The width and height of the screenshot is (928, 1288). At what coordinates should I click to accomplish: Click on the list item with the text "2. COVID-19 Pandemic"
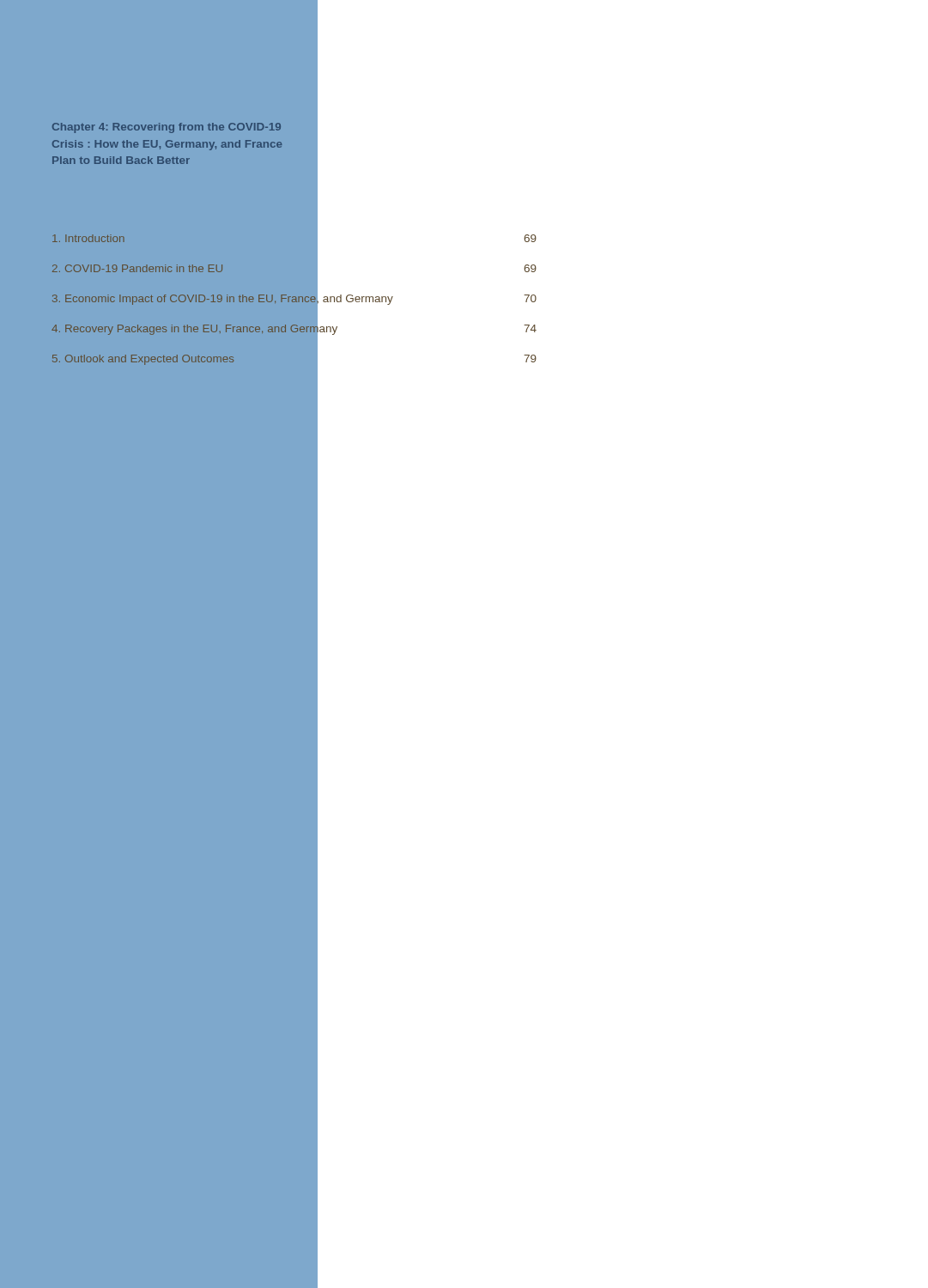coord(300,268)
